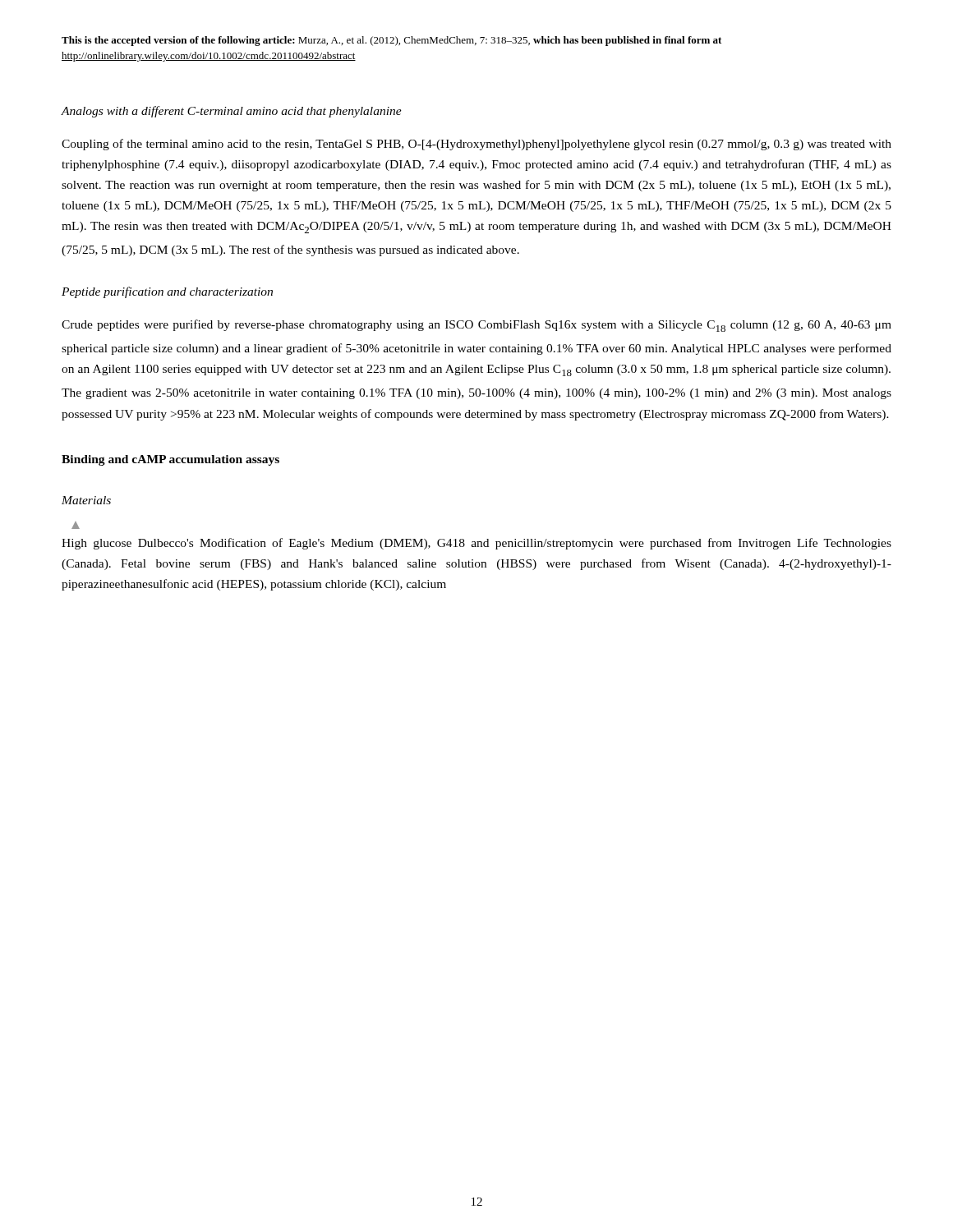Locate the section header that opens with "Analogs with a"
The image size is (953, 1232).
232,110
